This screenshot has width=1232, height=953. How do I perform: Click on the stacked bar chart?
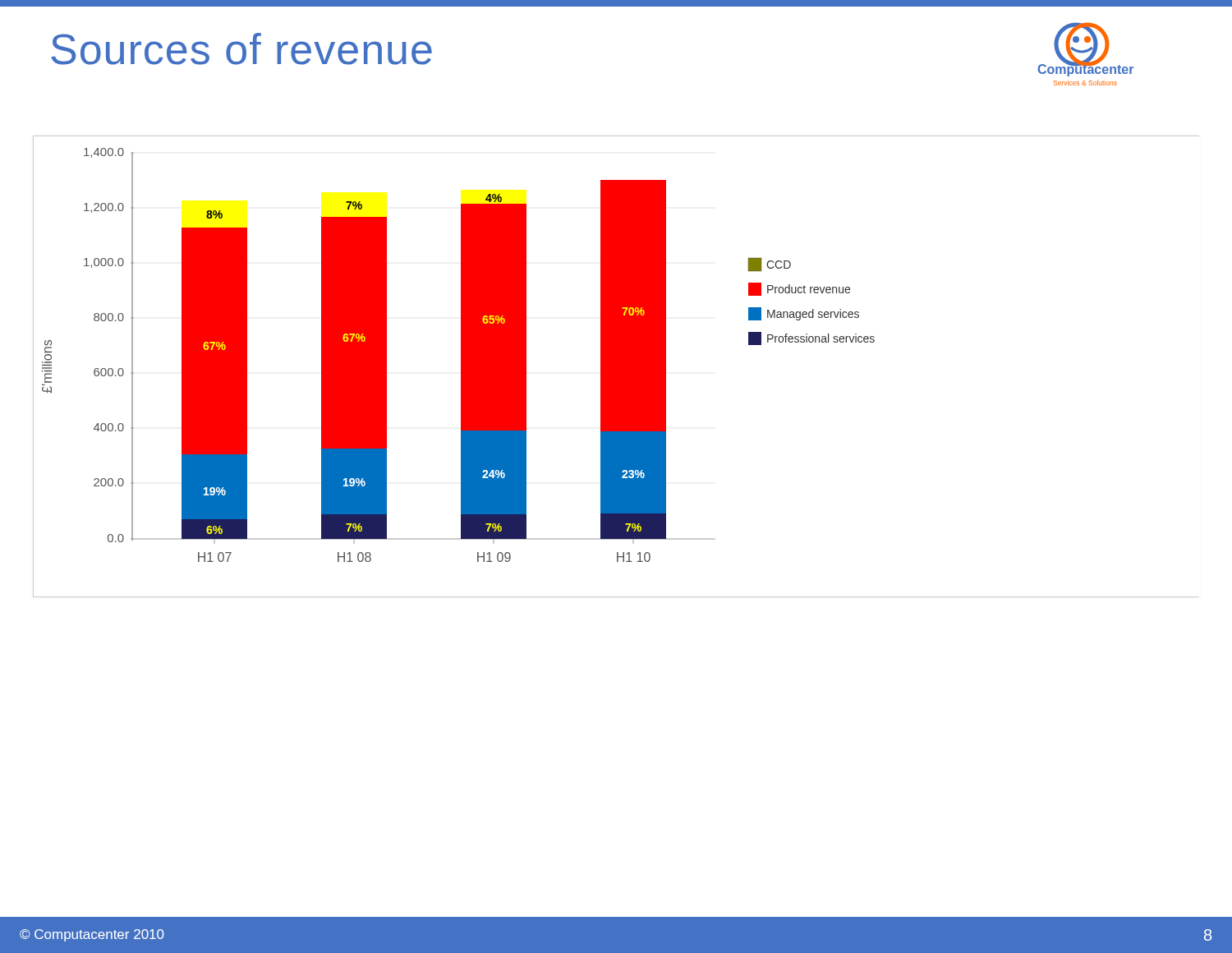(616, 366)
